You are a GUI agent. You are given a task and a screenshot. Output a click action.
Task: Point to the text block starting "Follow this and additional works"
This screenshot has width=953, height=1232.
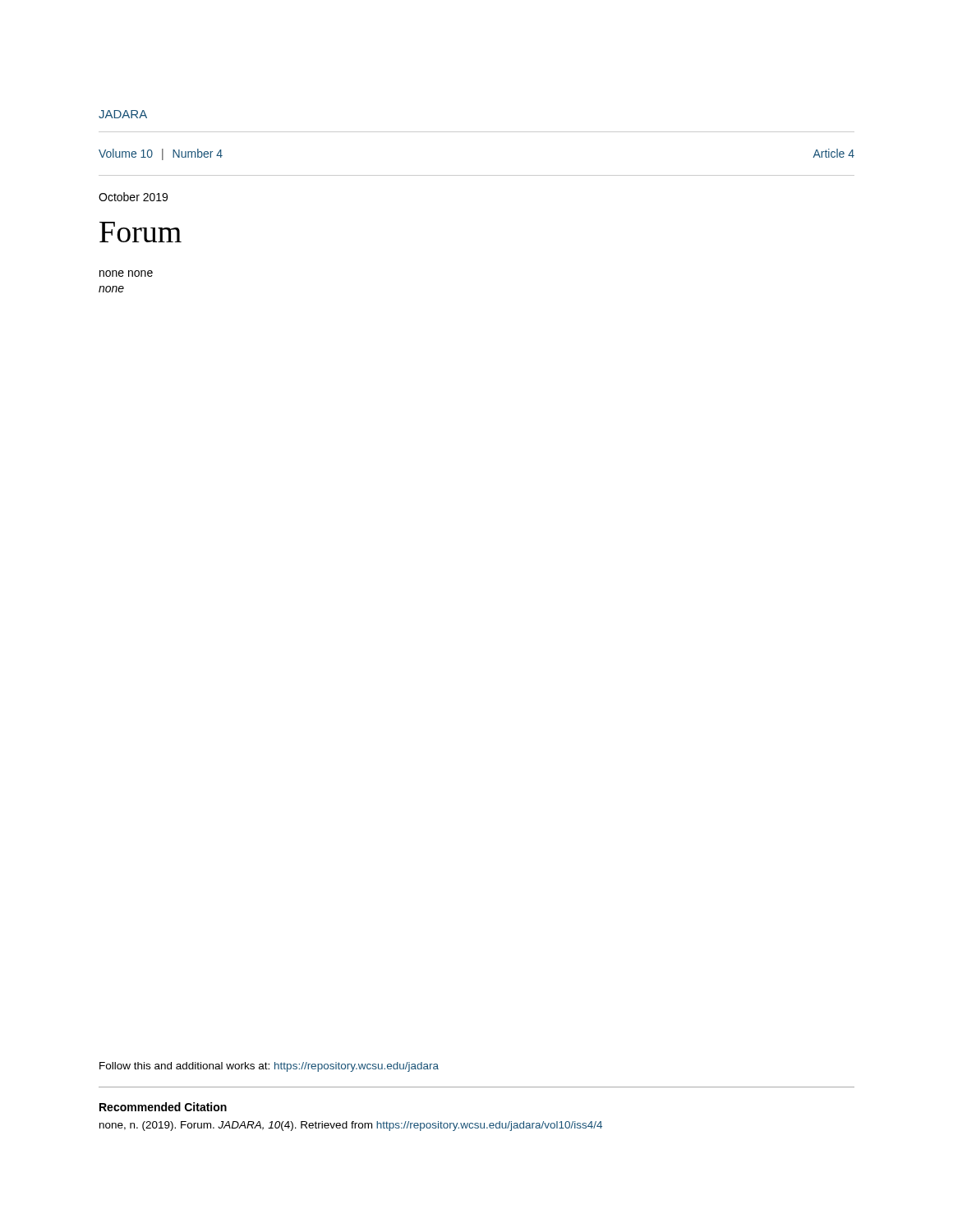pyautogui.click(x=269, y=1065)
